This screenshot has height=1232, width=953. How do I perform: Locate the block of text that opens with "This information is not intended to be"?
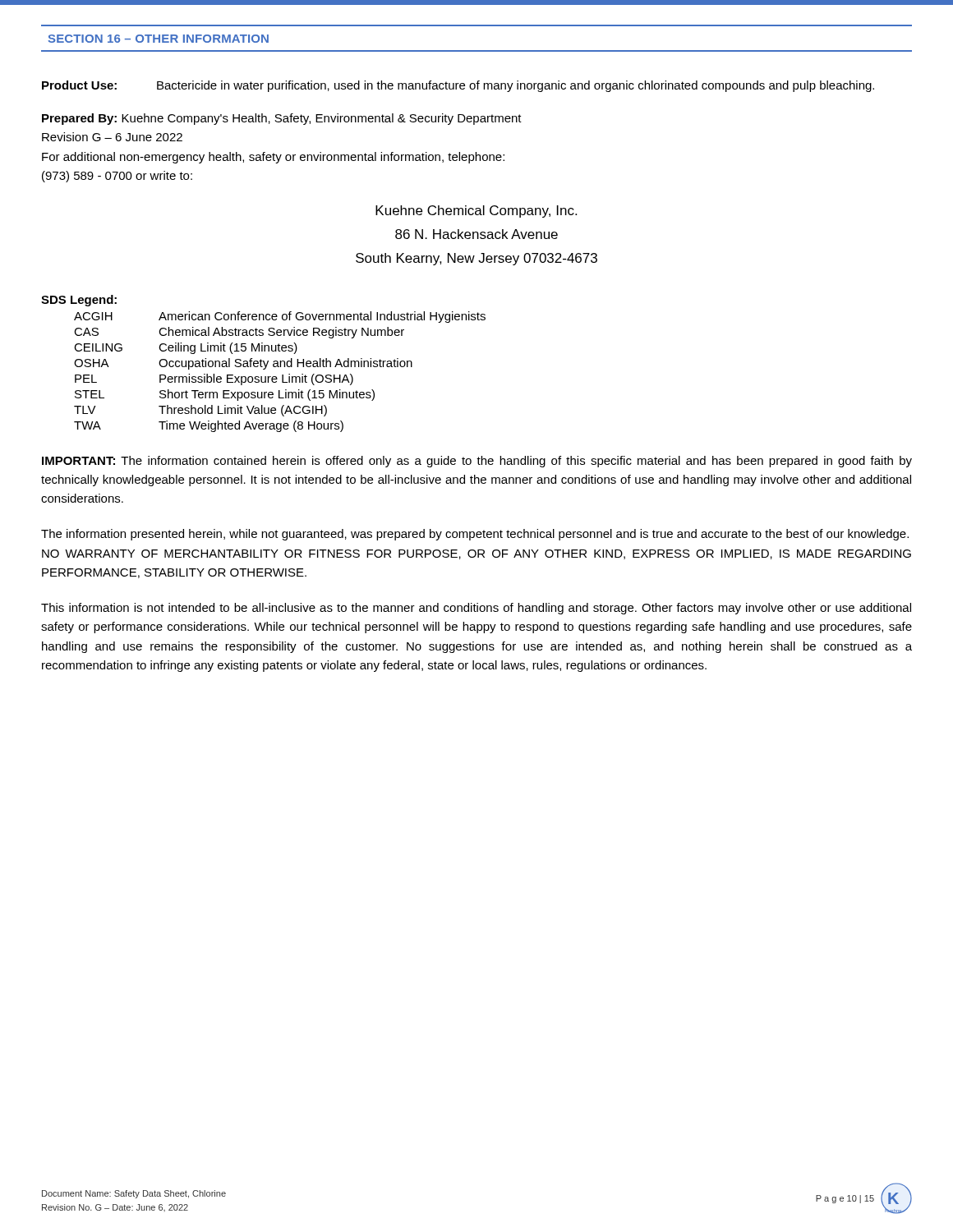point(476,636)
